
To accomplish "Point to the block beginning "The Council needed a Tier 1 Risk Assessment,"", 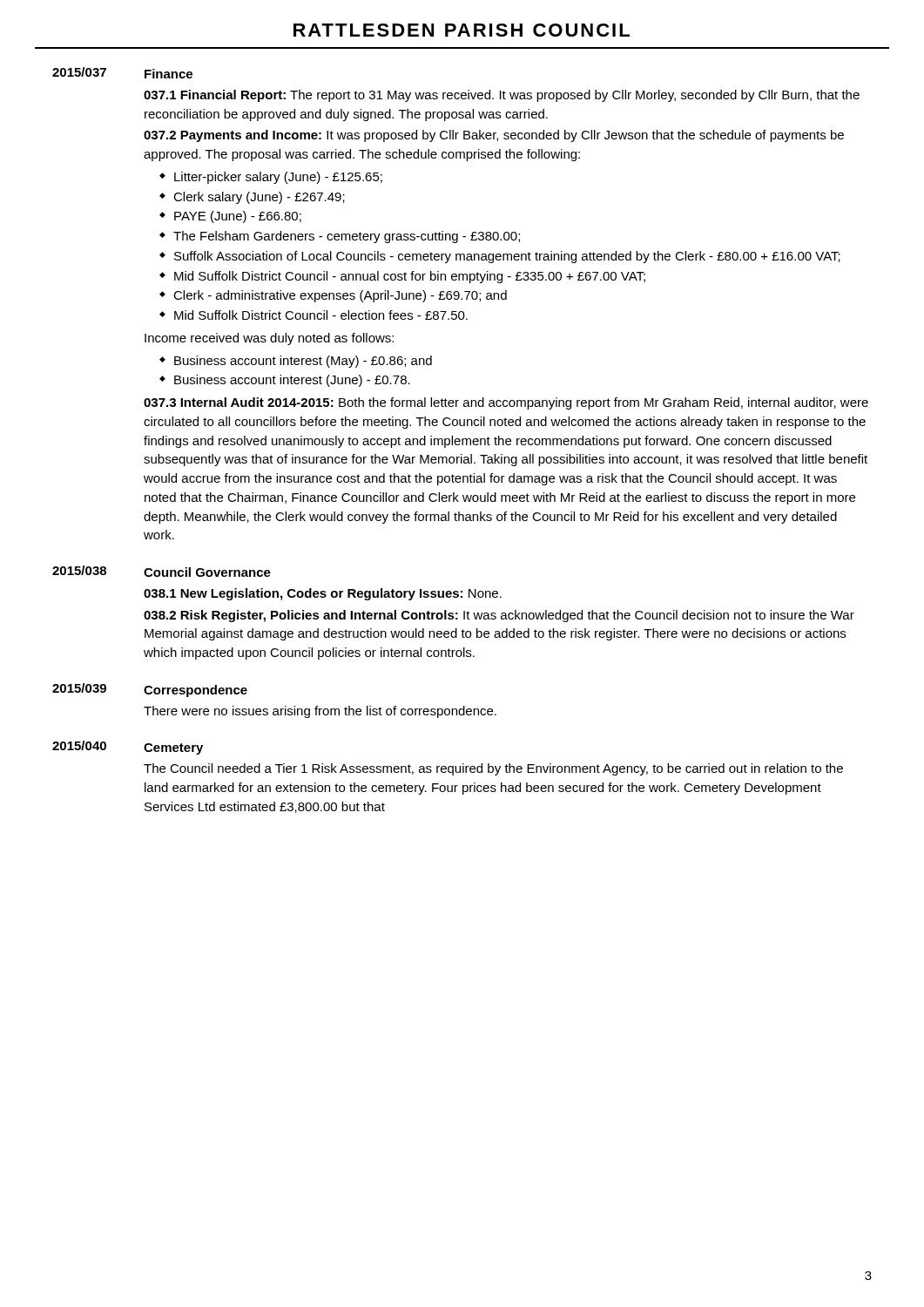I will 508,787.
